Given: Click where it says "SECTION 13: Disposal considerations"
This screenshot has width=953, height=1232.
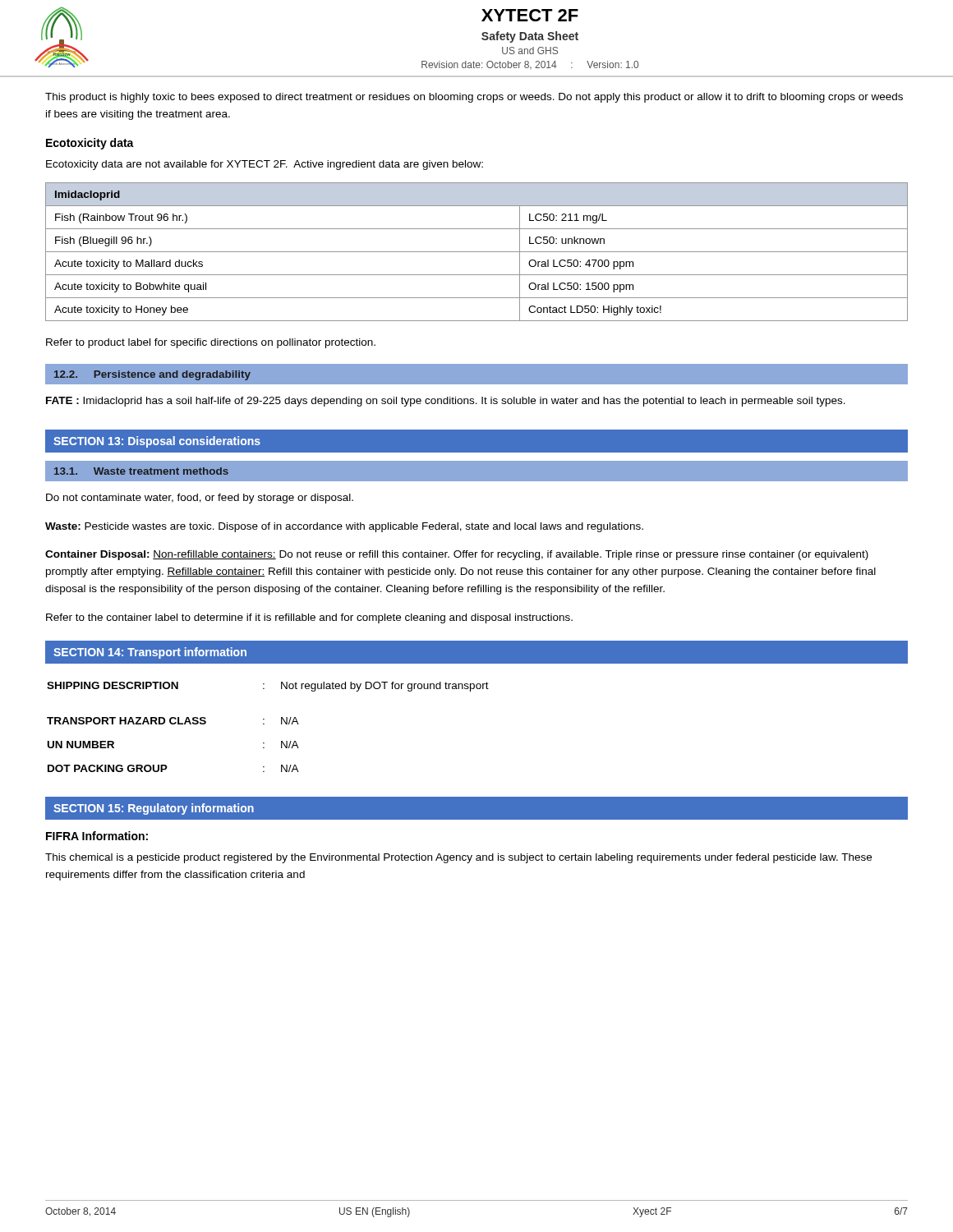Looking at the screenshot, I should (x=157, y=441).
